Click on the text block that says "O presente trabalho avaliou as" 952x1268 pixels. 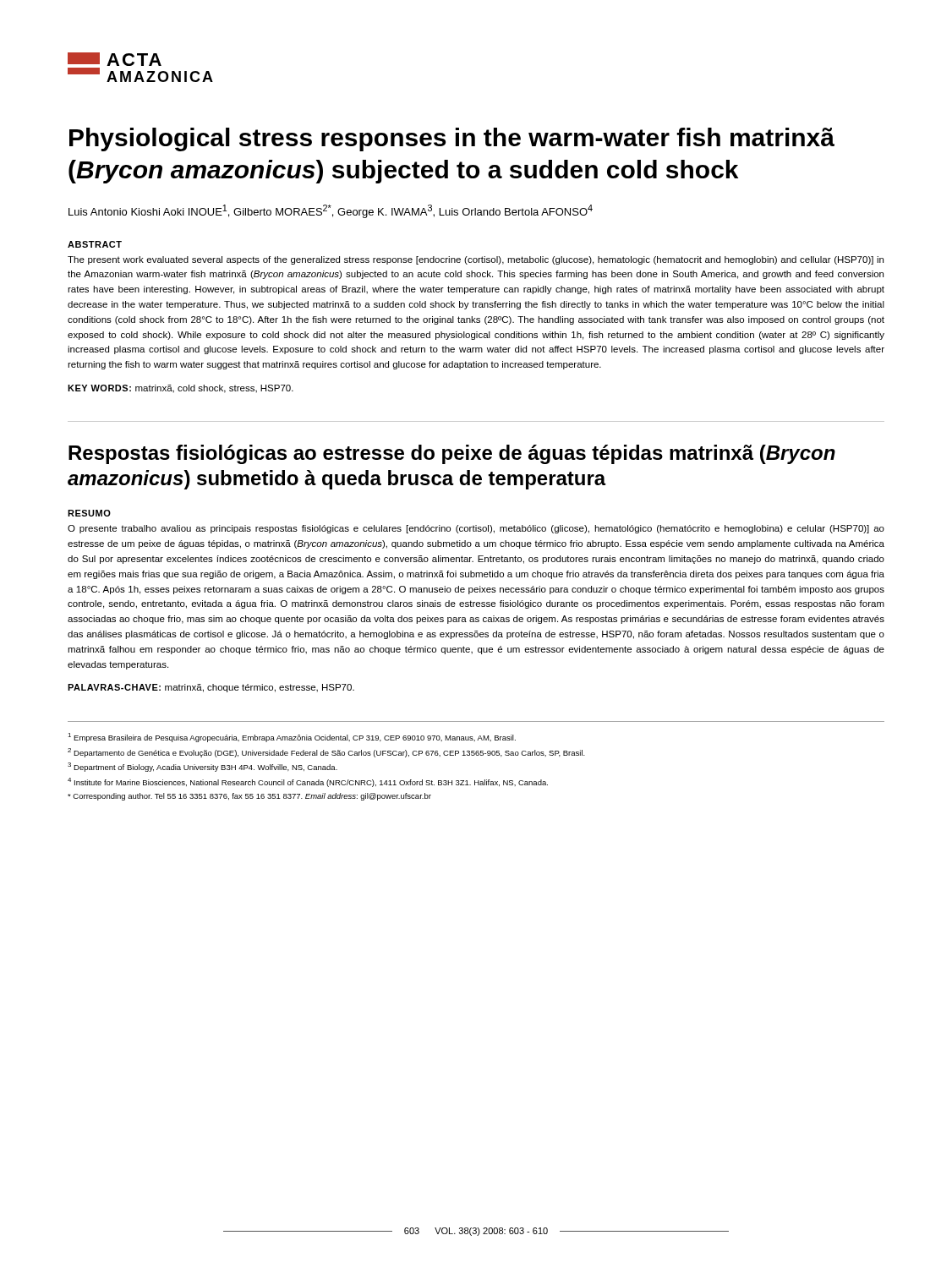(x=476, y=596)
